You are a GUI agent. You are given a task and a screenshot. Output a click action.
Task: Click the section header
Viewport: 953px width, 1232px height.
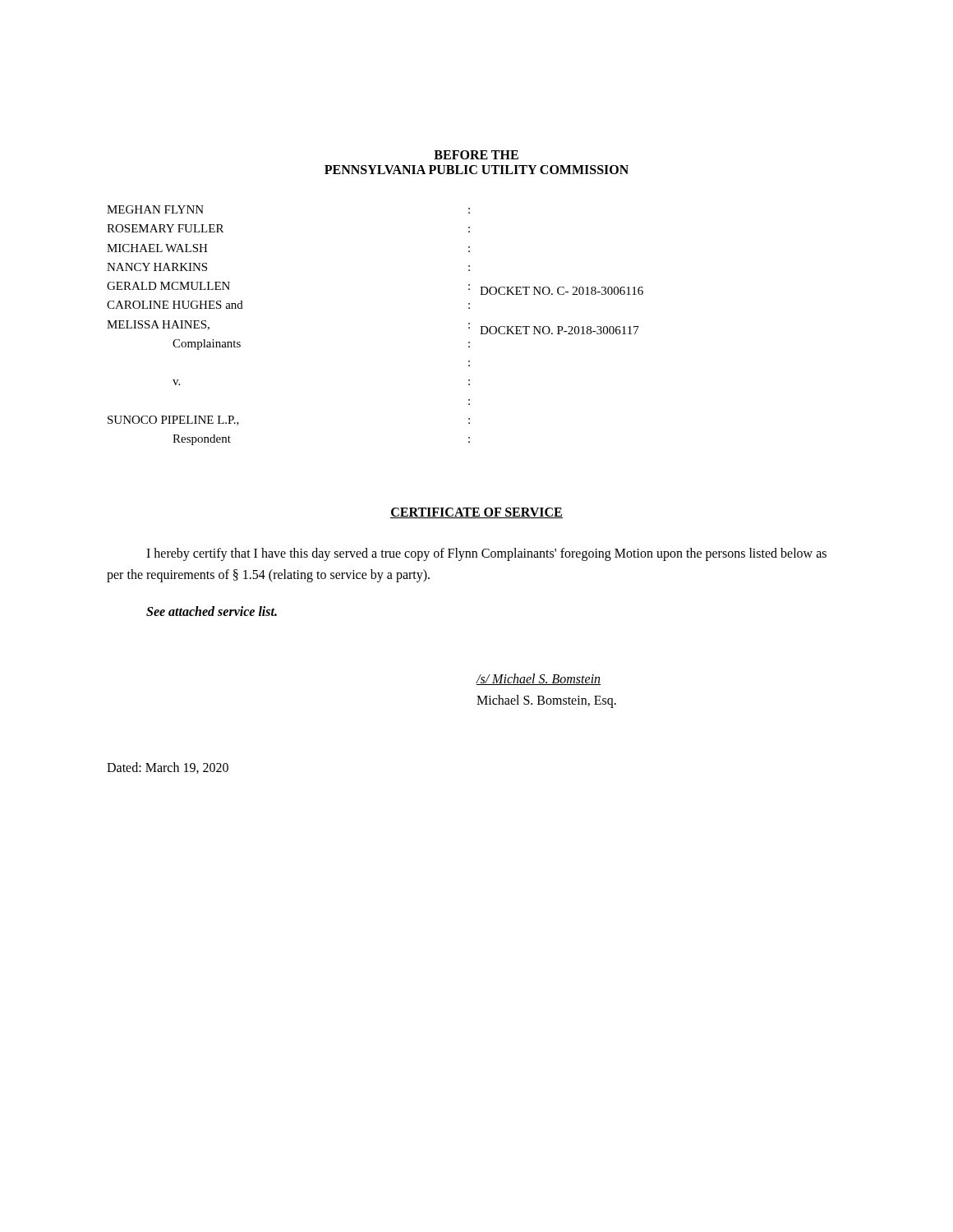[476, 512]
